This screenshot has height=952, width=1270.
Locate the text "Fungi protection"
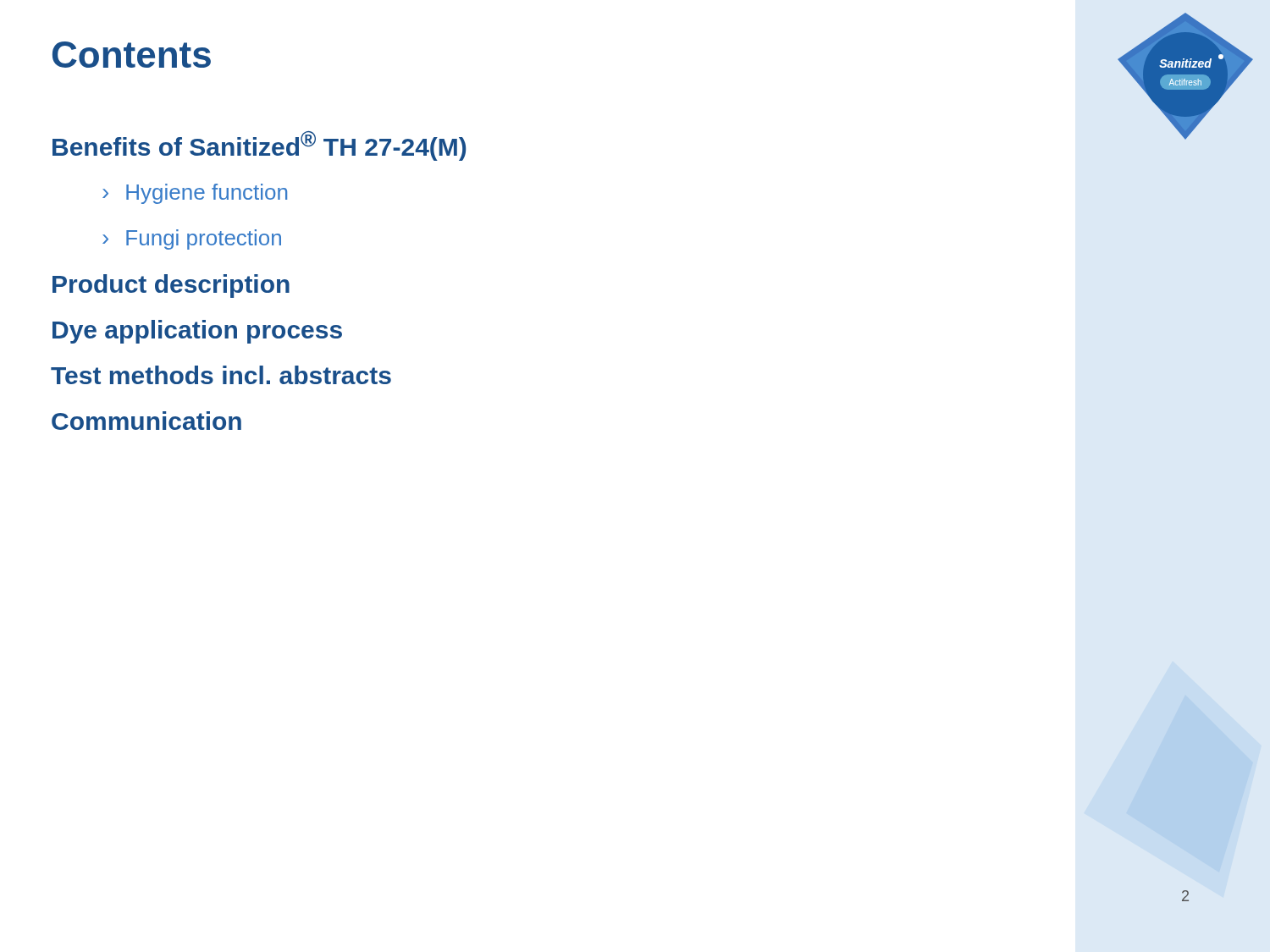click(x=204, y=237)
